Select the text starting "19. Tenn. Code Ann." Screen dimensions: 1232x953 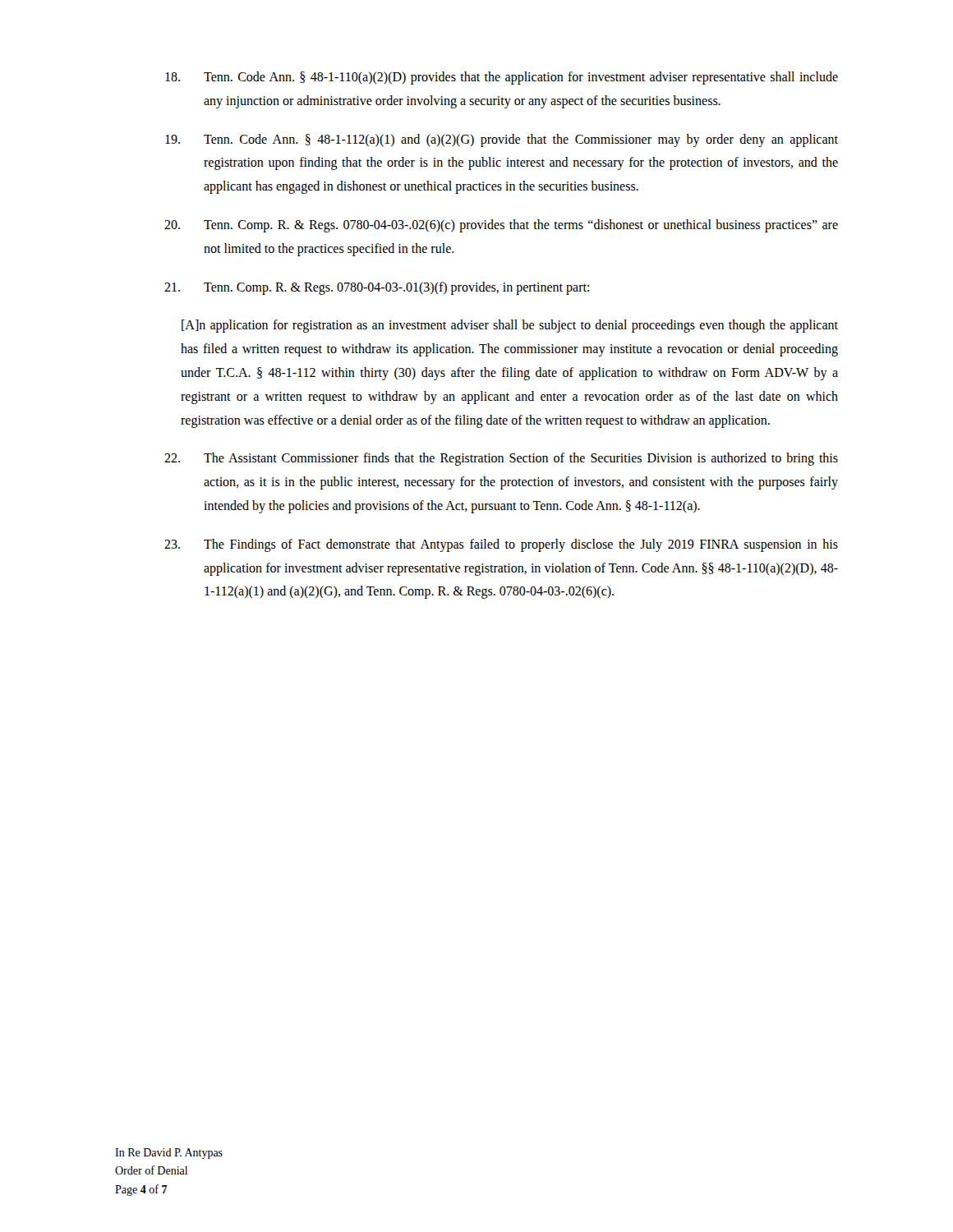(x=476, y=163)
